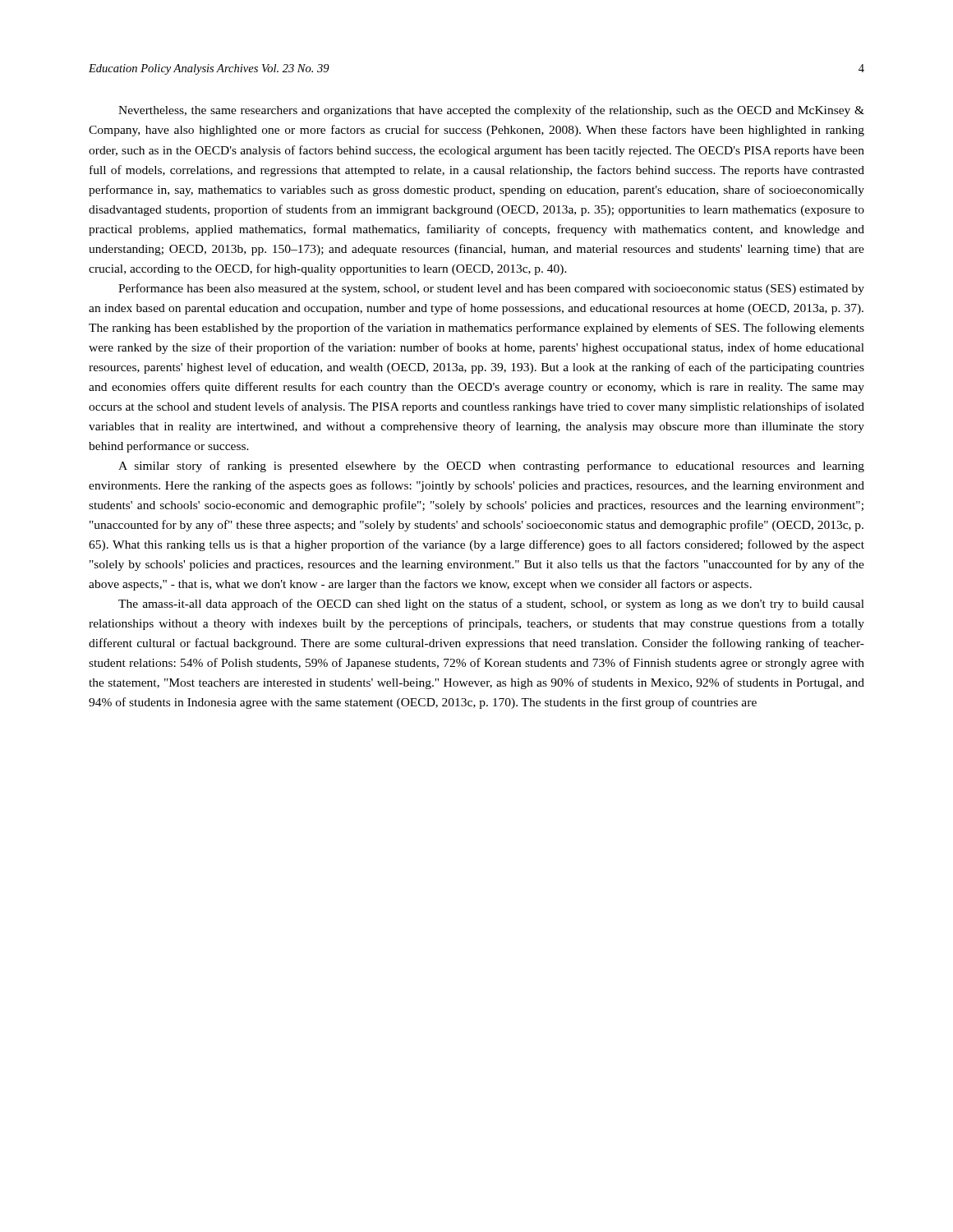Find the text block containing "Nevertheless, the same researchers and"

476,406
